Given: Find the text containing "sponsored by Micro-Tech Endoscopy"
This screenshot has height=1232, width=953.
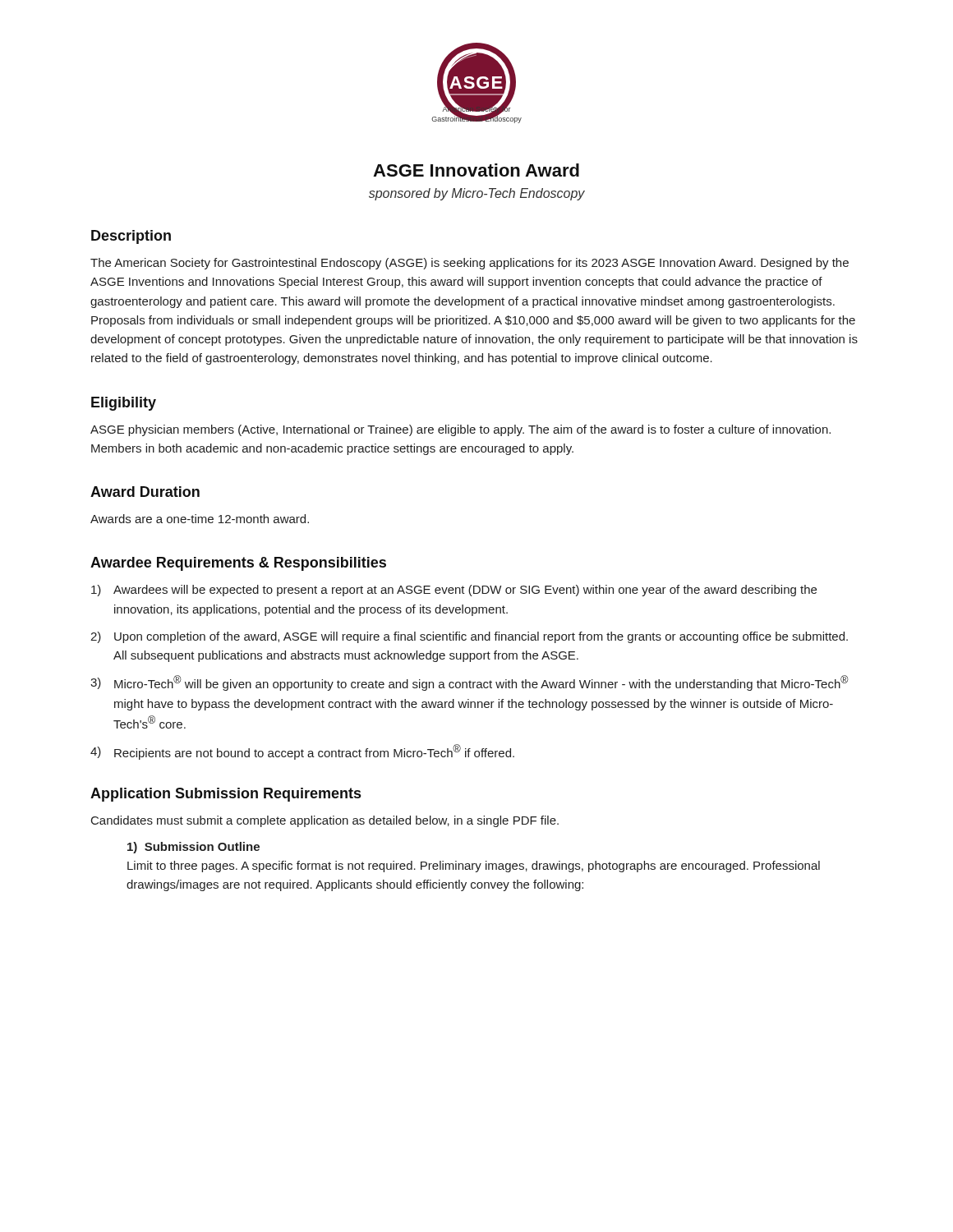Looking at the screenshot, I should point(476,194).
